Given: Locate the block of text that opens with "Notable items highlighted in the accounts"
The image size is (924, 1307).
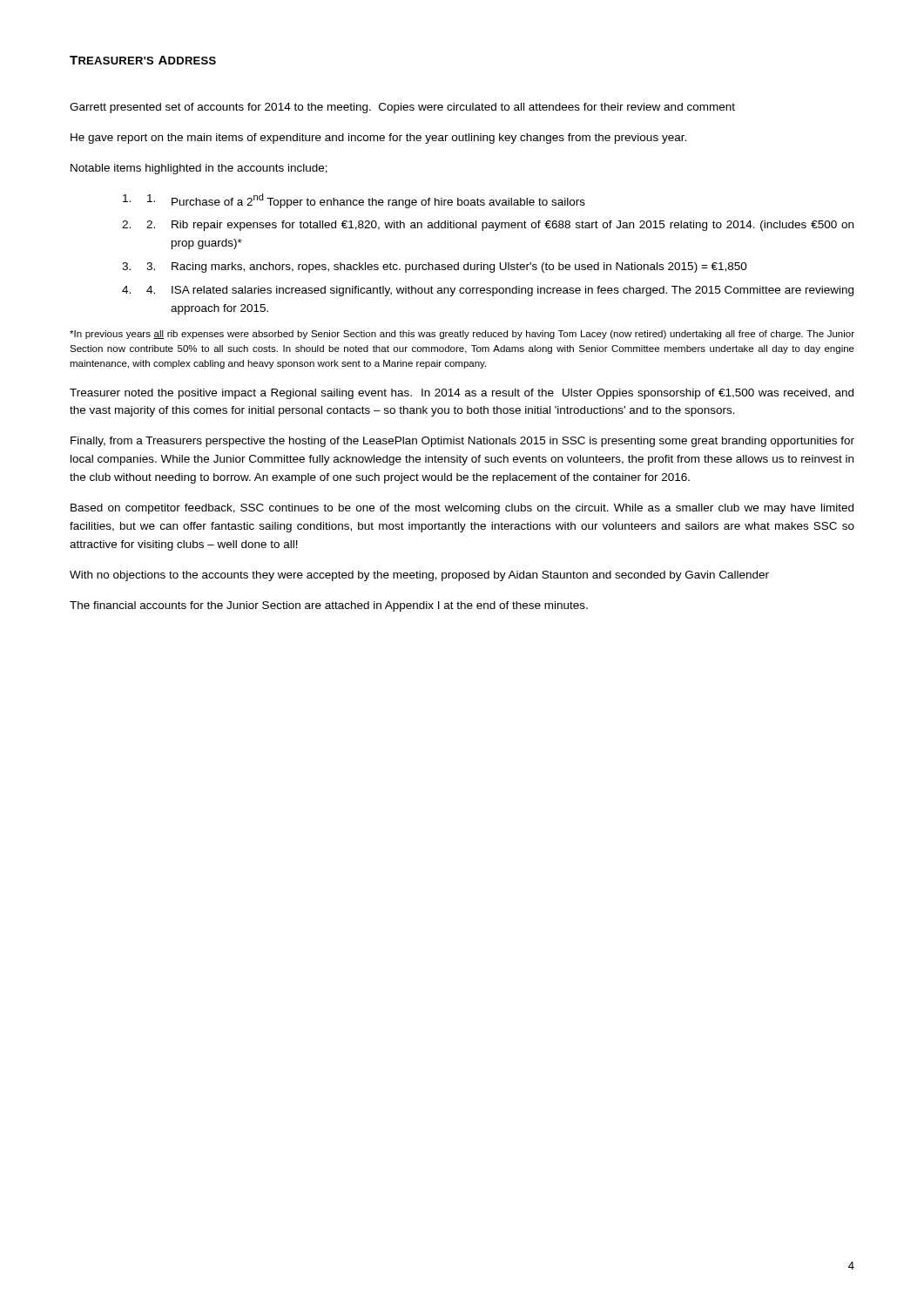Looking at the screenshot, I should (199, 168).
